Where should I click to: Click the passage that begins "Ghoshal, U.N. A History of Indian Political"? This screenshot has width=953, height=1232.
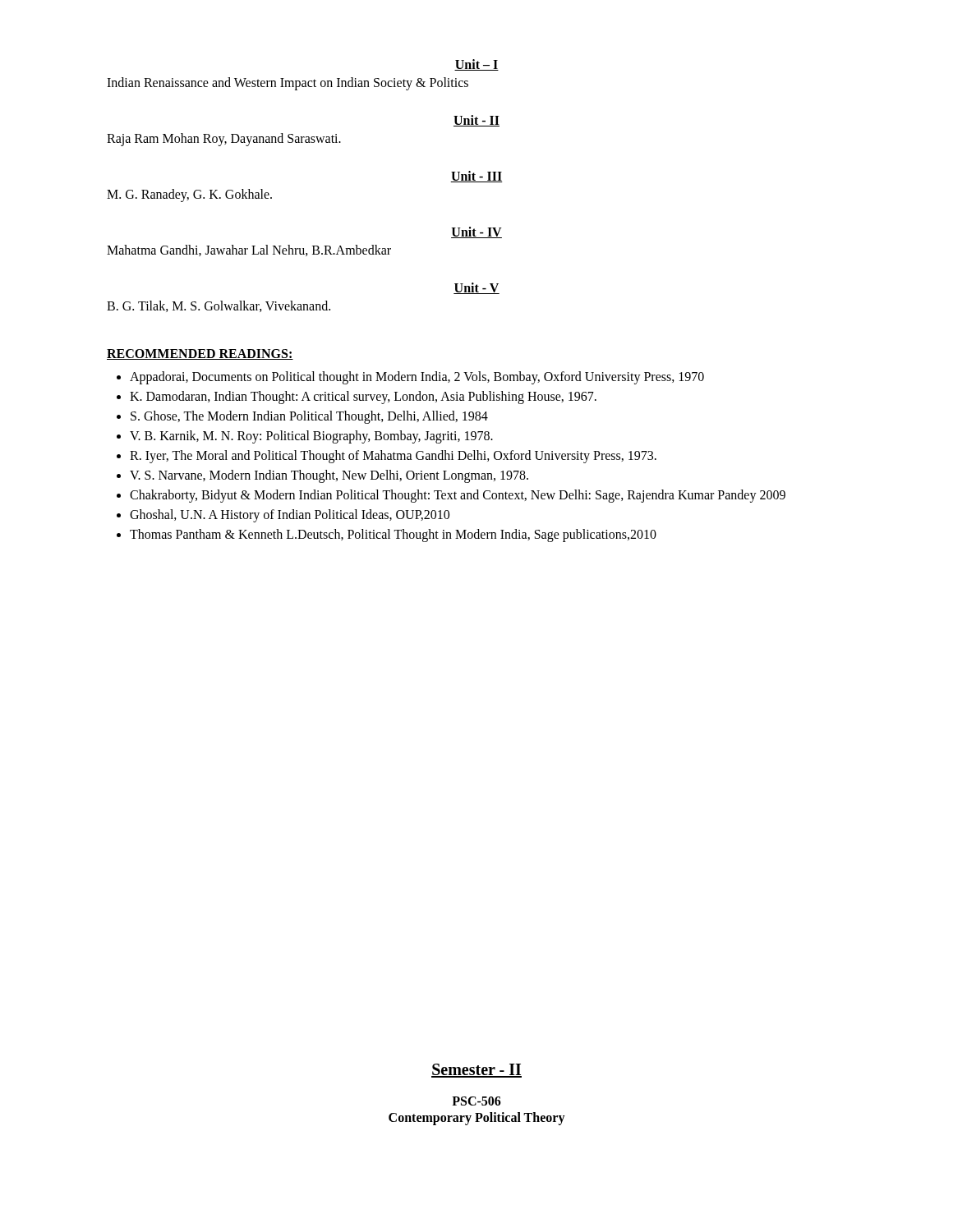pos(283,516)
